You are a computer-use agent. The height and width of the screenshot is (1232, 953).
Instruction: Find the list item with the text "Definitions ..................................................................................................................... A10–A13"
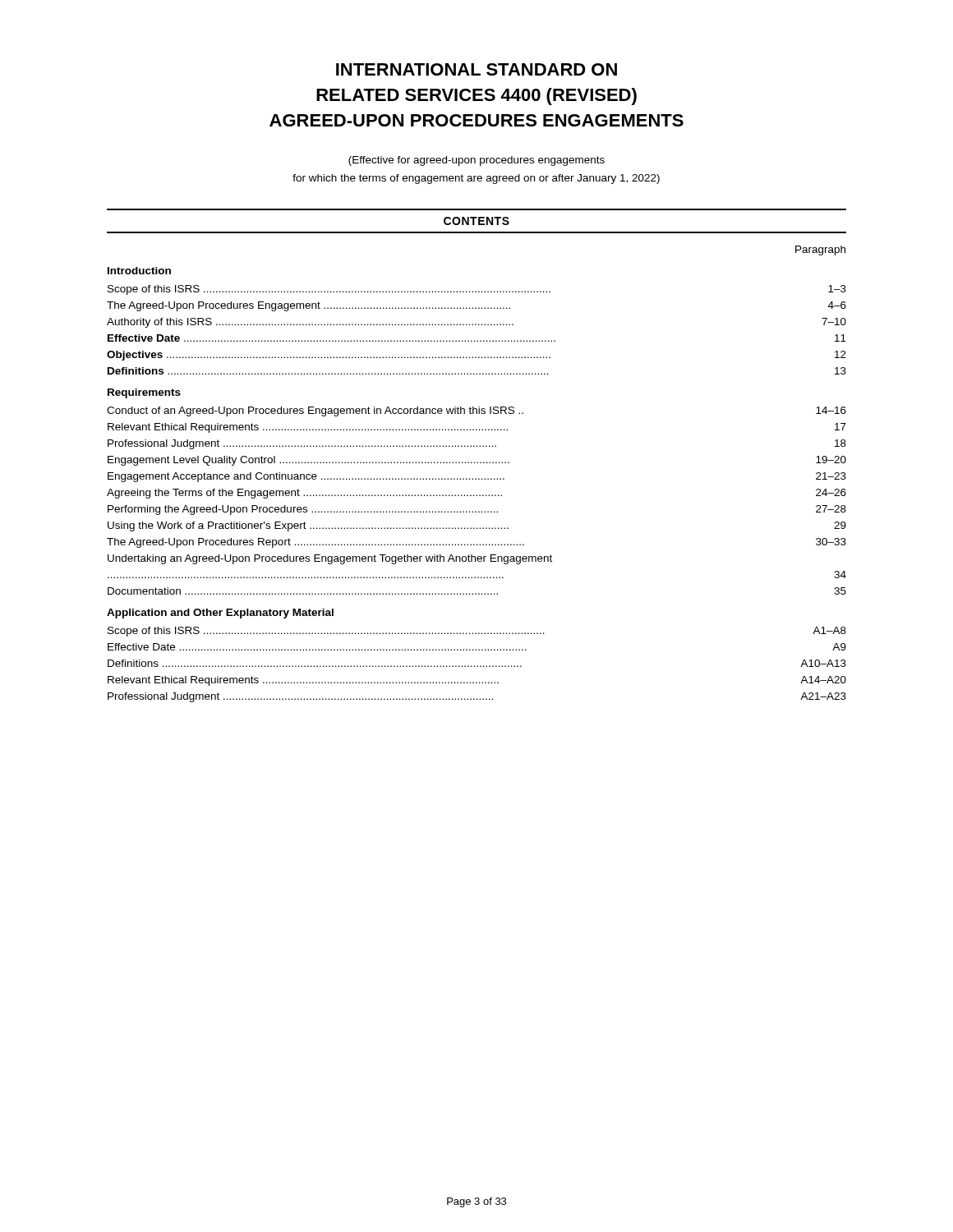476,663
